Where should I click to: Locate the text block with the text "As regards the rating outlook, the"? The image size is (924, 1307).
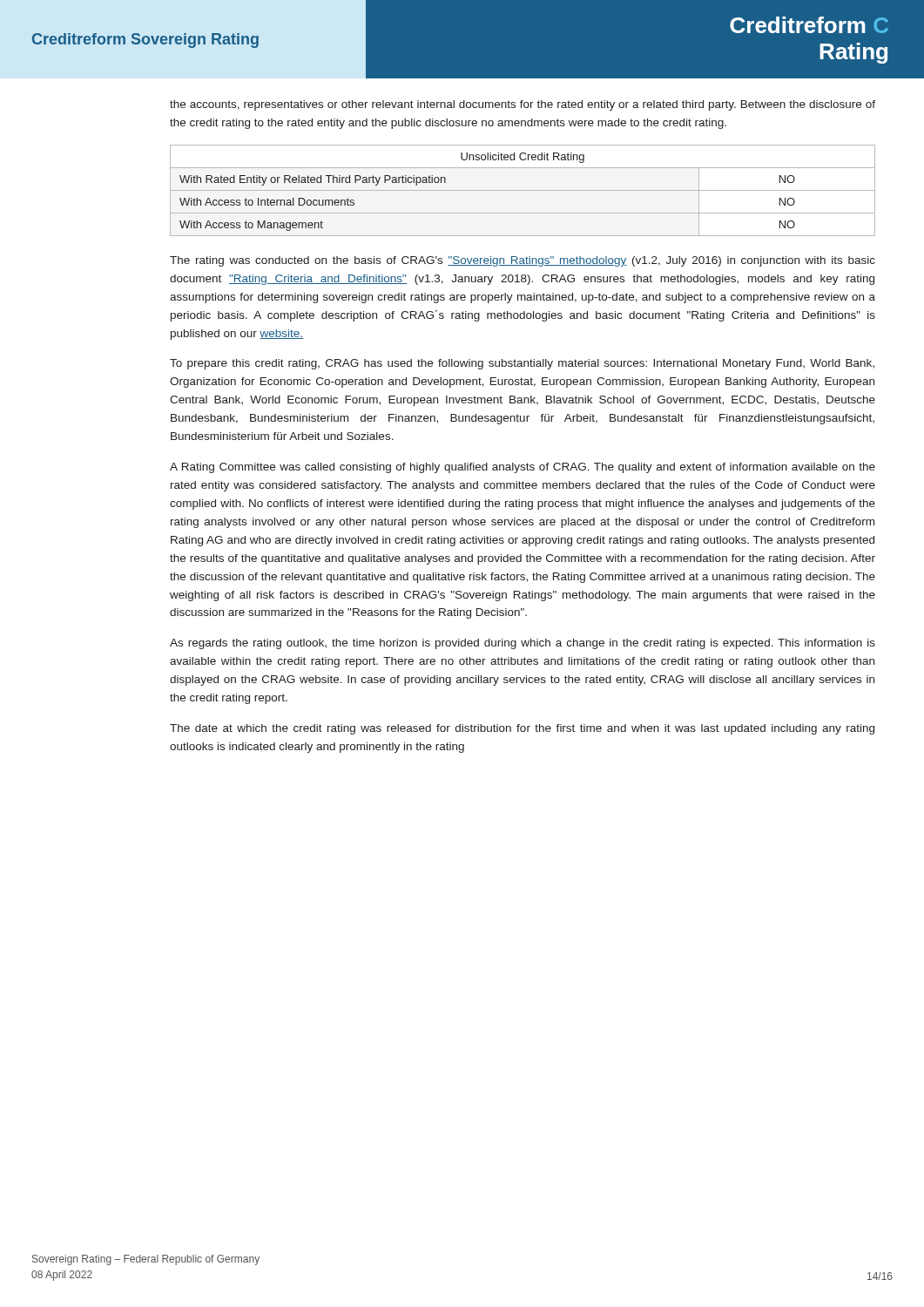click(523, 671)
